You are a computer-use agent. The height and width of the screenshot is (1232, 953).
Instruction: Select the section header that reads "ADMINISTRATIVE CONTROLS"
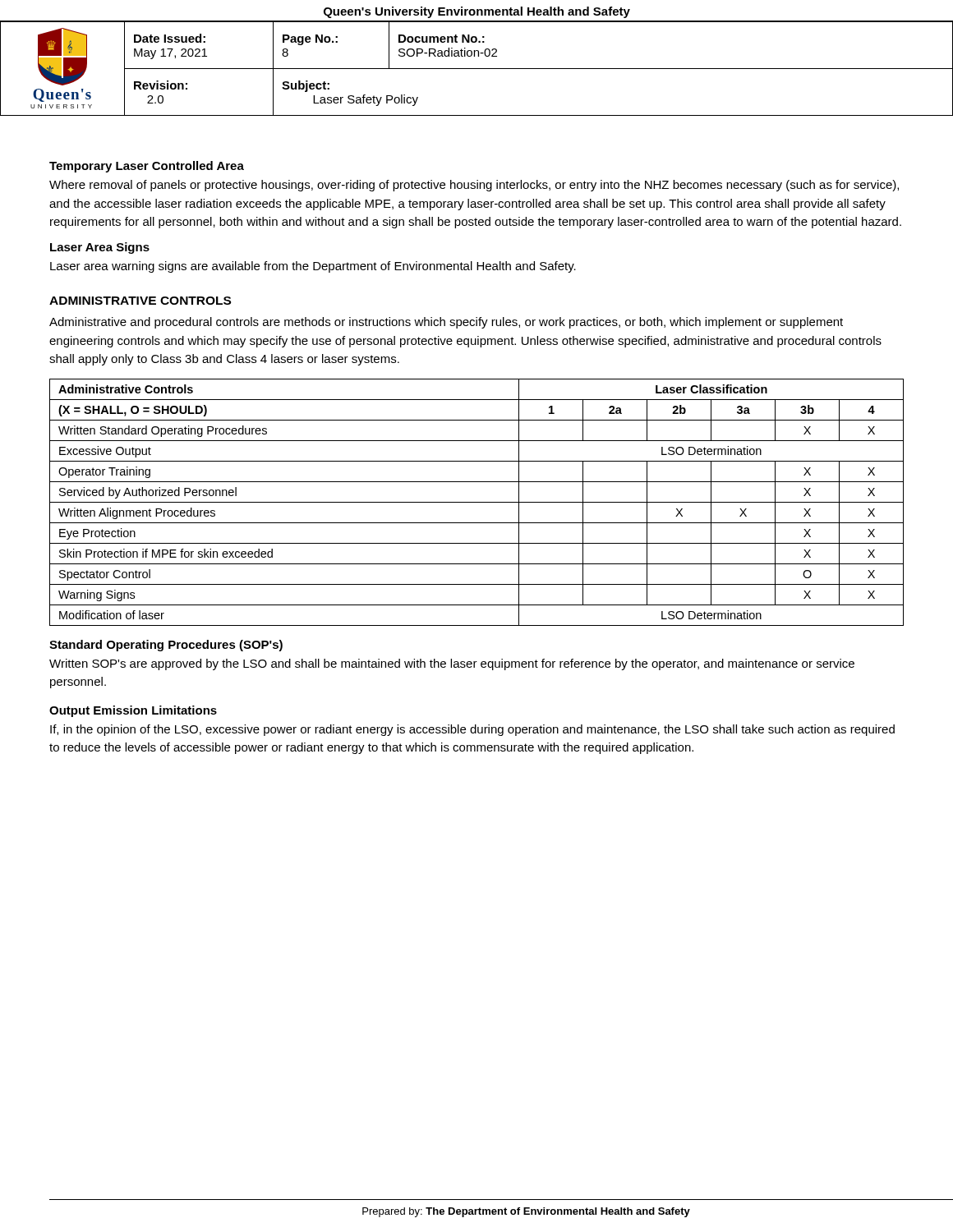(140, 300)
